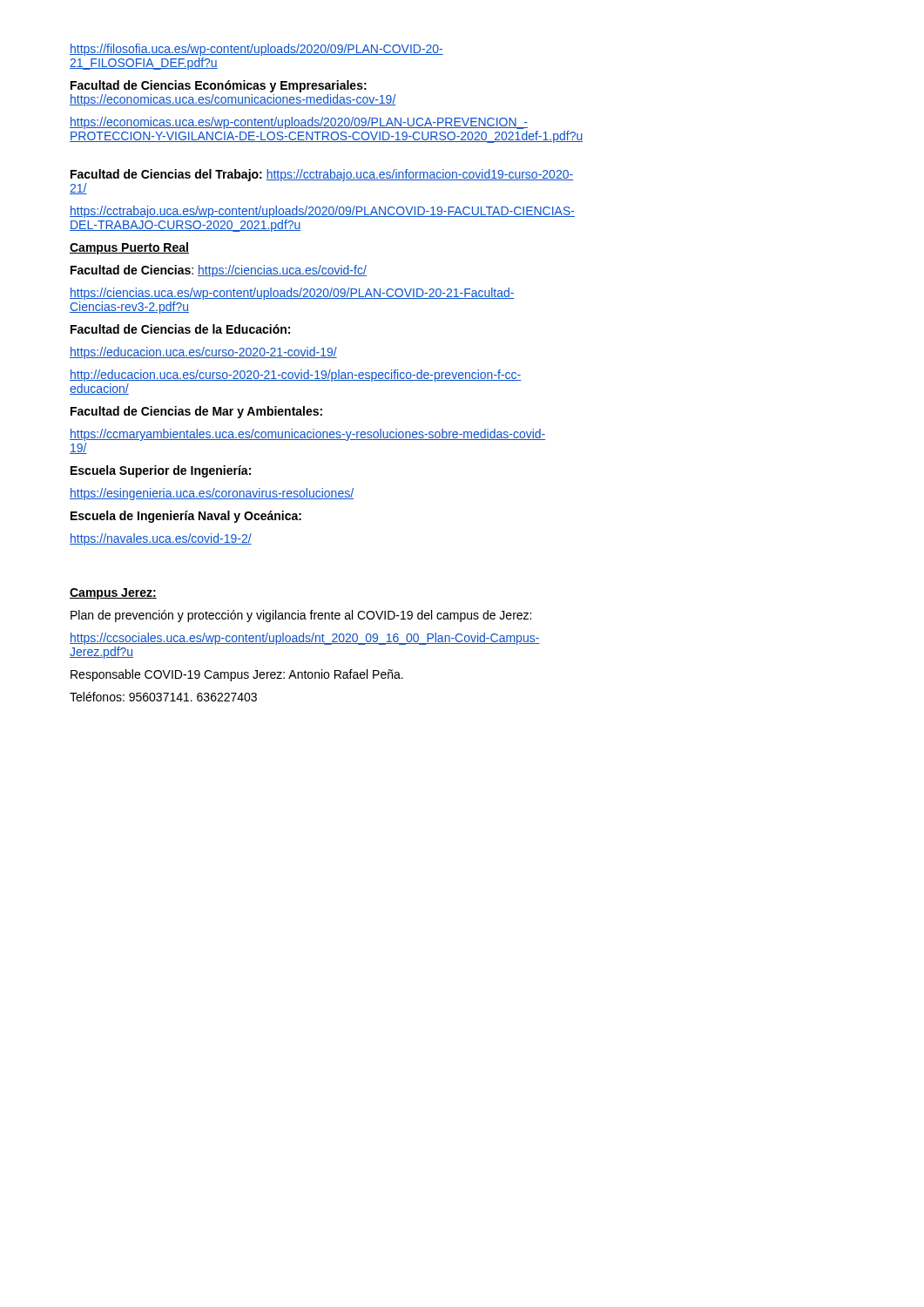
Task: Click on the section header that says "Escuela Superior de Ingeniería:"
Action: 161,471
